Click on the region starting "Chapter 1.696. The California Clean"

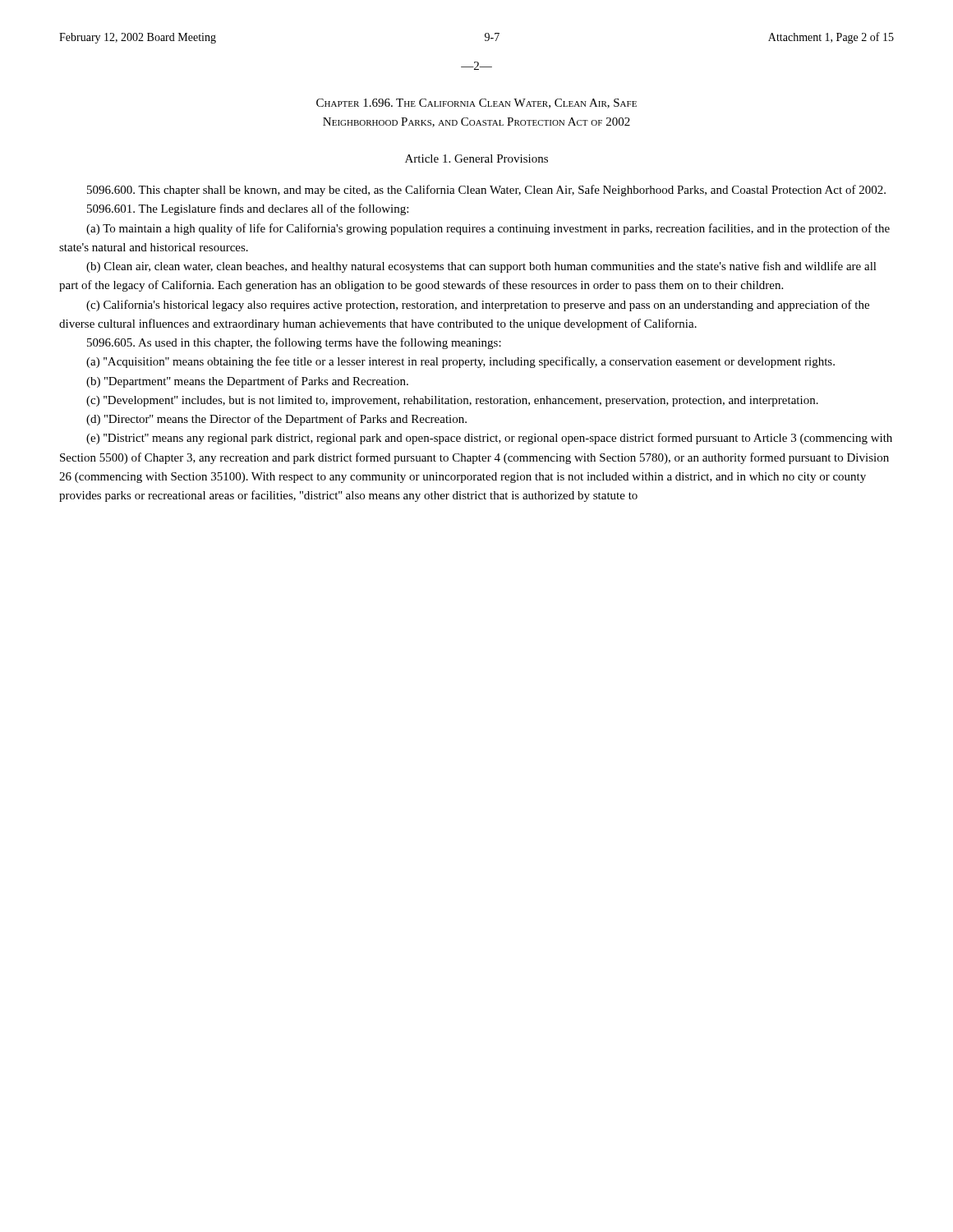tap(476, 112)
